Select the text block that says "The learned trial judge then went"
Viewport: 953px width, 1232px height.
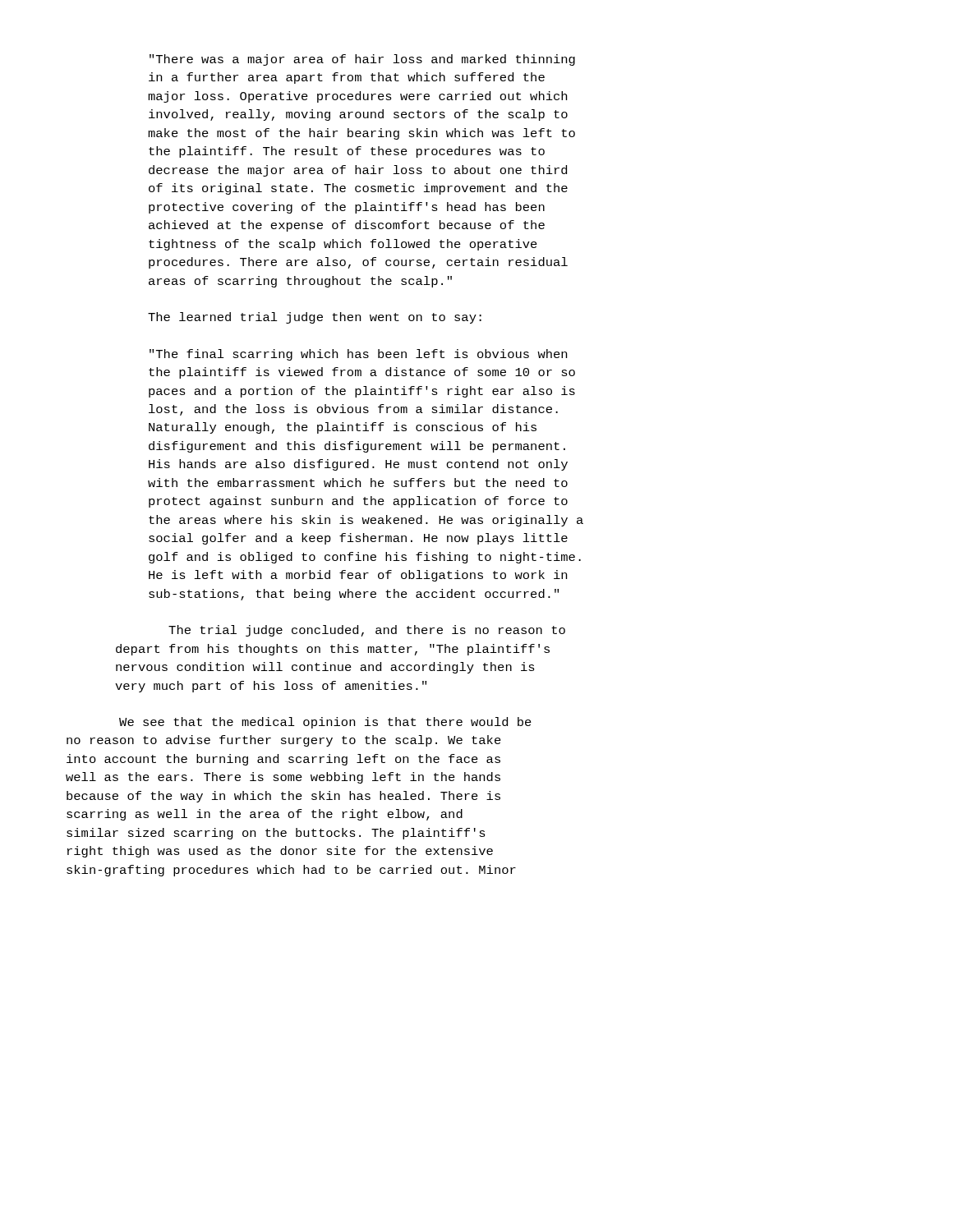[315, 318]
